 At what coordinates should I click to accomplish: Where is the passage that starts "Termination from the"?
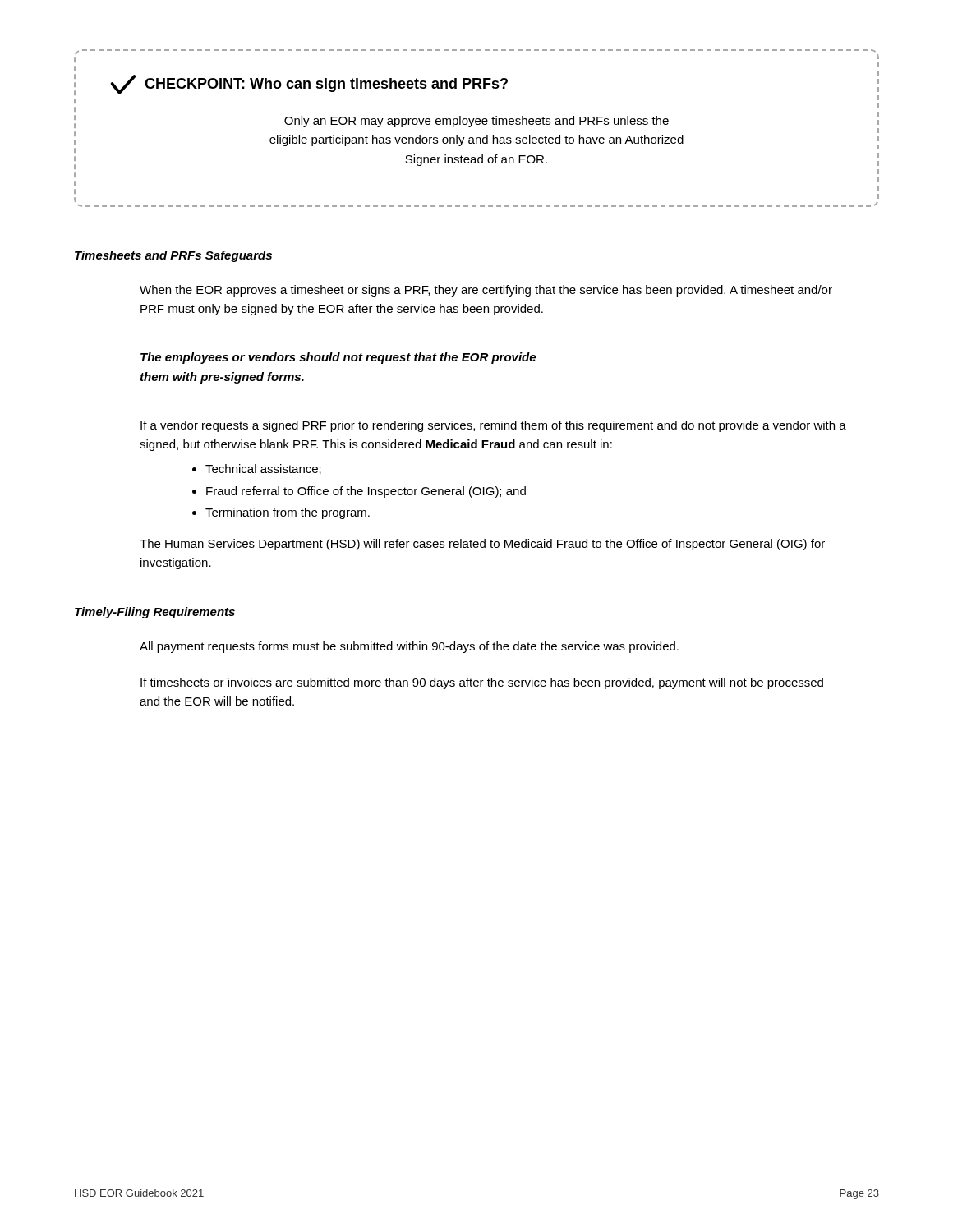[x=288, y=512]
